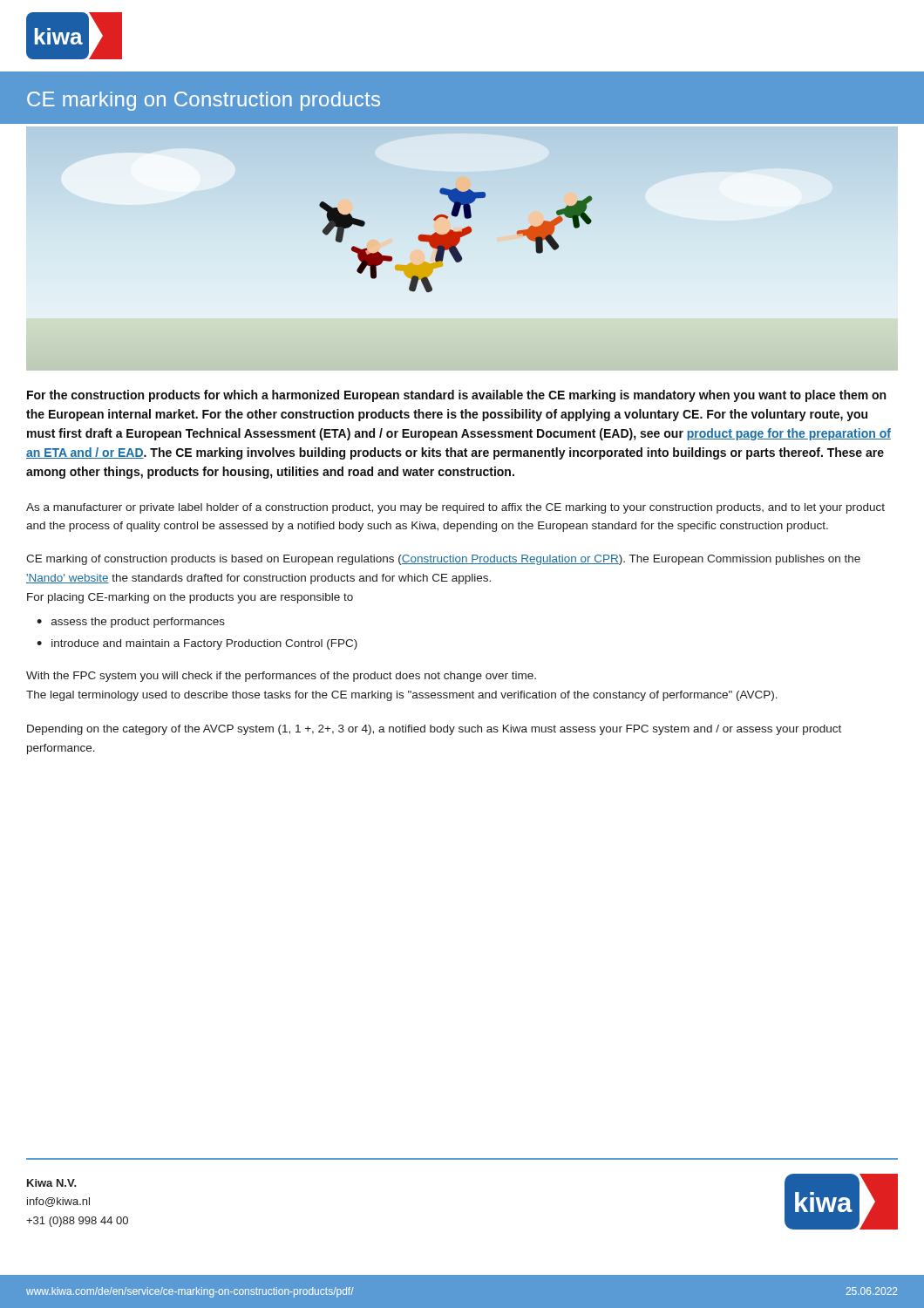Find the text block with the text "Depending on the category of the"
Image resolution: width=924 pixels, height=1308 pixels.
click(x=434, y=738)
